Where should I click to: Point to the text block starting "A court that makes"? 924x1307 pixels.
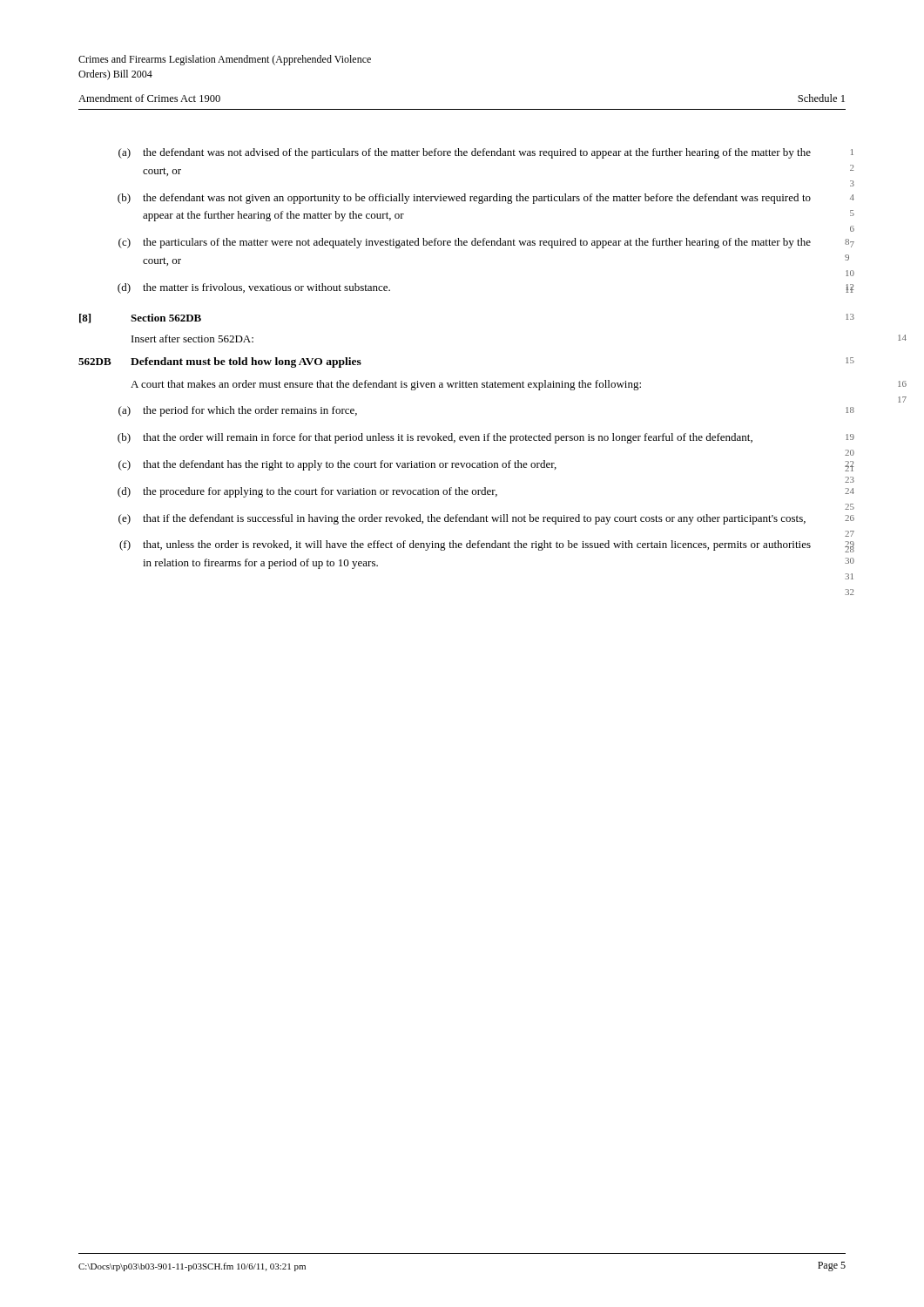coord(471,384)
